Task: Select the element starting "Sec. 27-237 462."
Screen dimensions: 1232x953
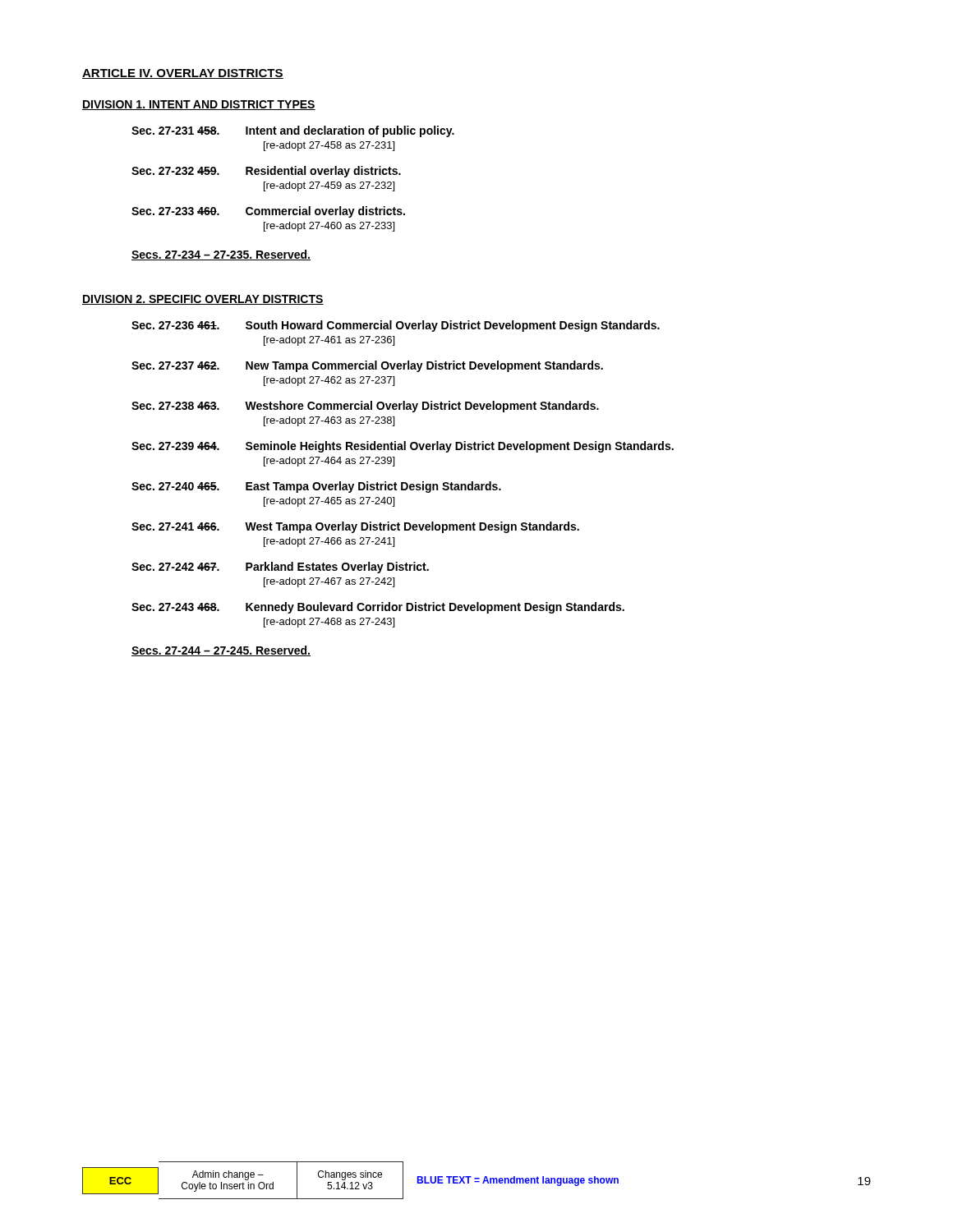Action: tap(501, 372)
